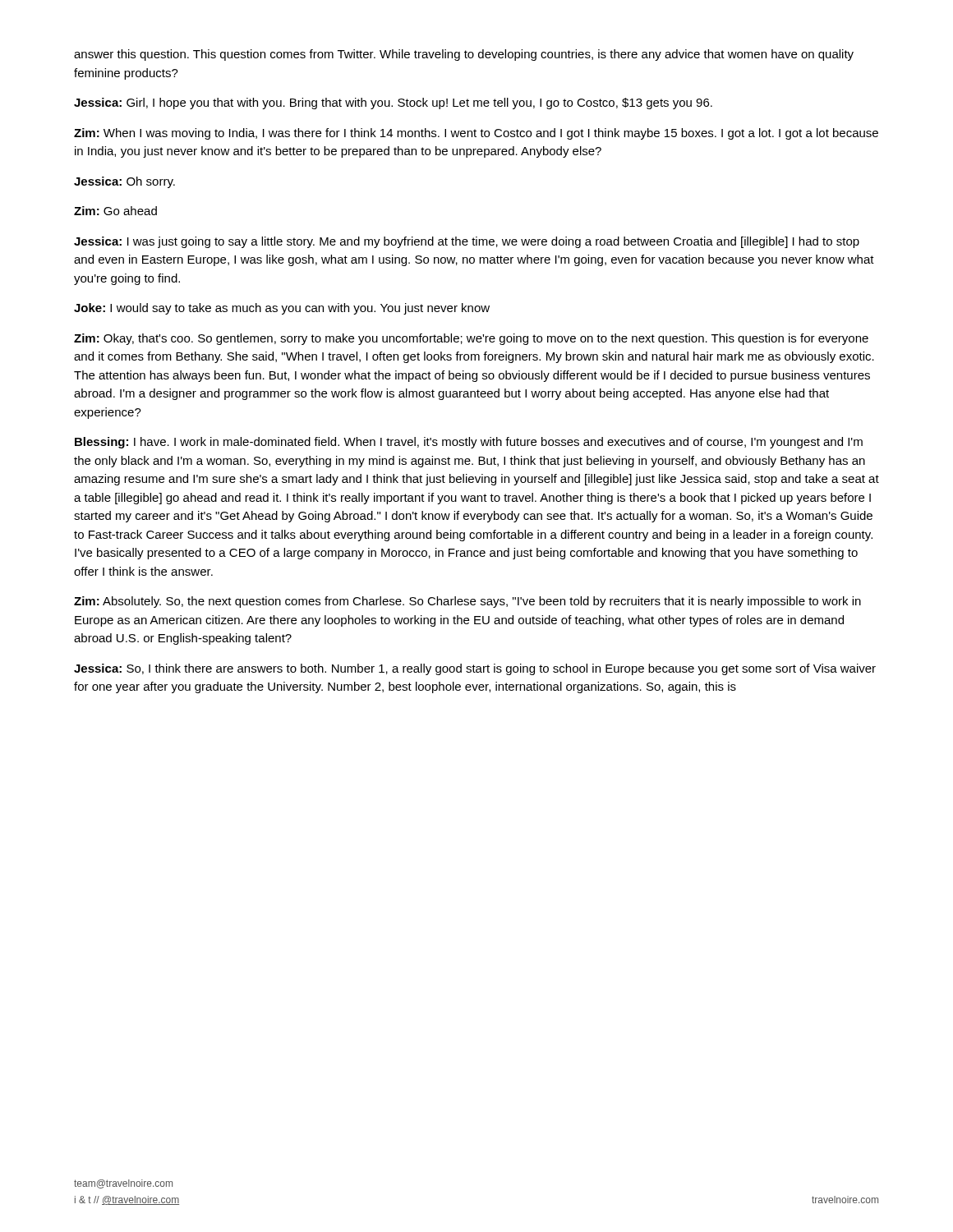Find the text block that says "Jessica: Girl, I hope you"
Viewport: 953px width, 1232px height.
point(393,102)
